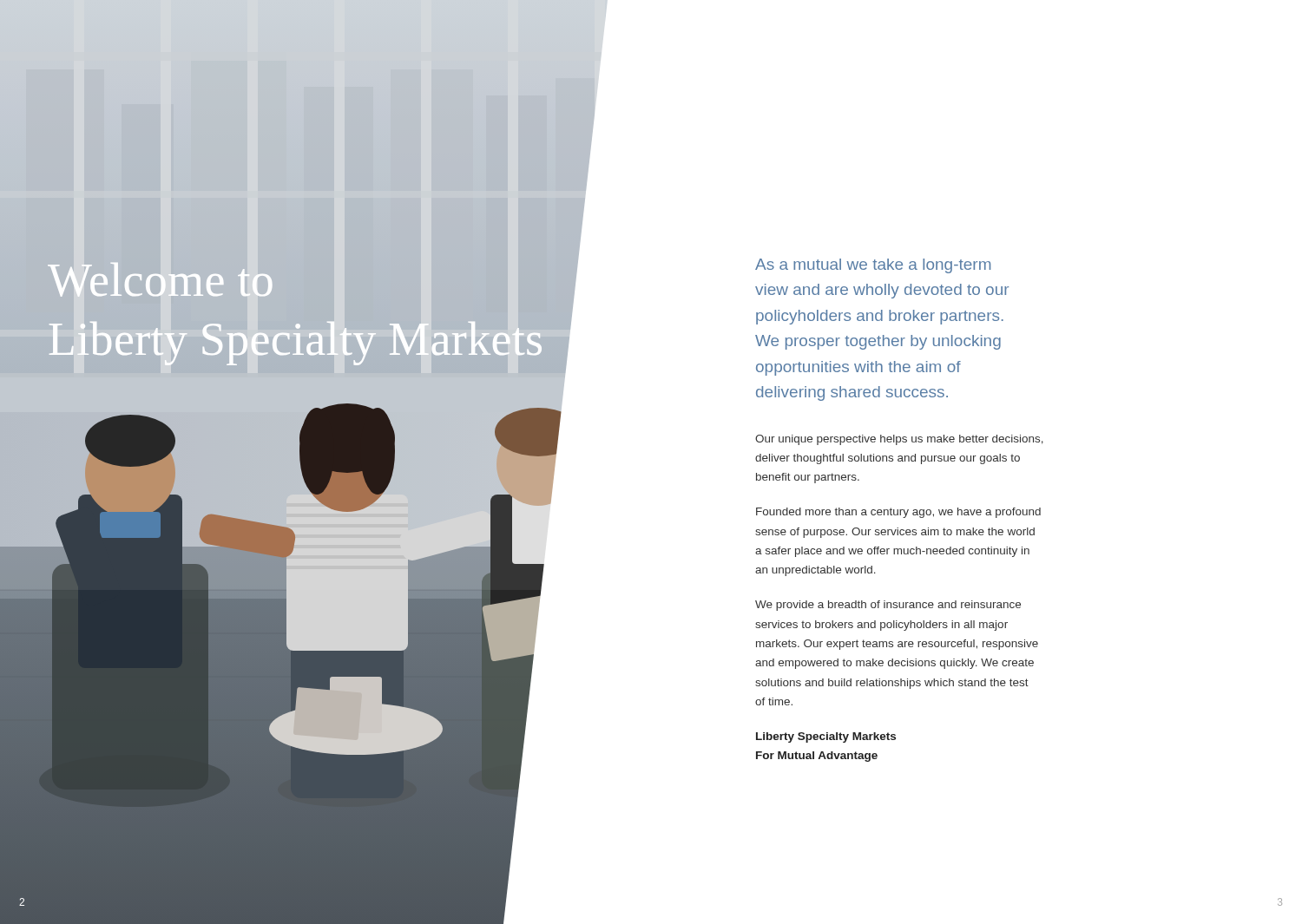The height and width of the screenshot is (924, 1302).
Task: Locate the photo
Action: point(356,462)
